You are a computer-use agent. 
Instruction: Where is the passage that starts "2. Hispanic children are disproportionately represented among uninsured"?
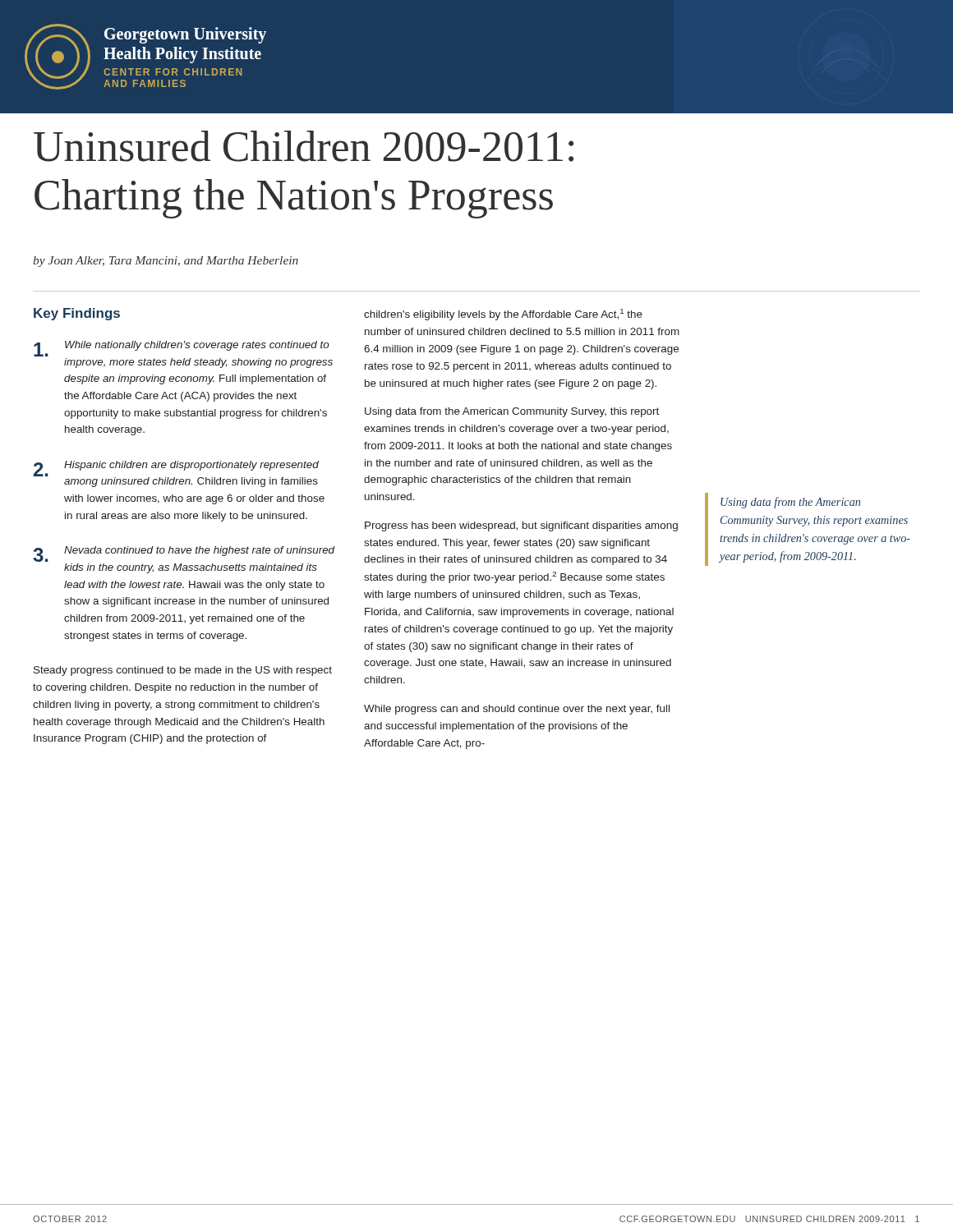(x=184, y=490)
